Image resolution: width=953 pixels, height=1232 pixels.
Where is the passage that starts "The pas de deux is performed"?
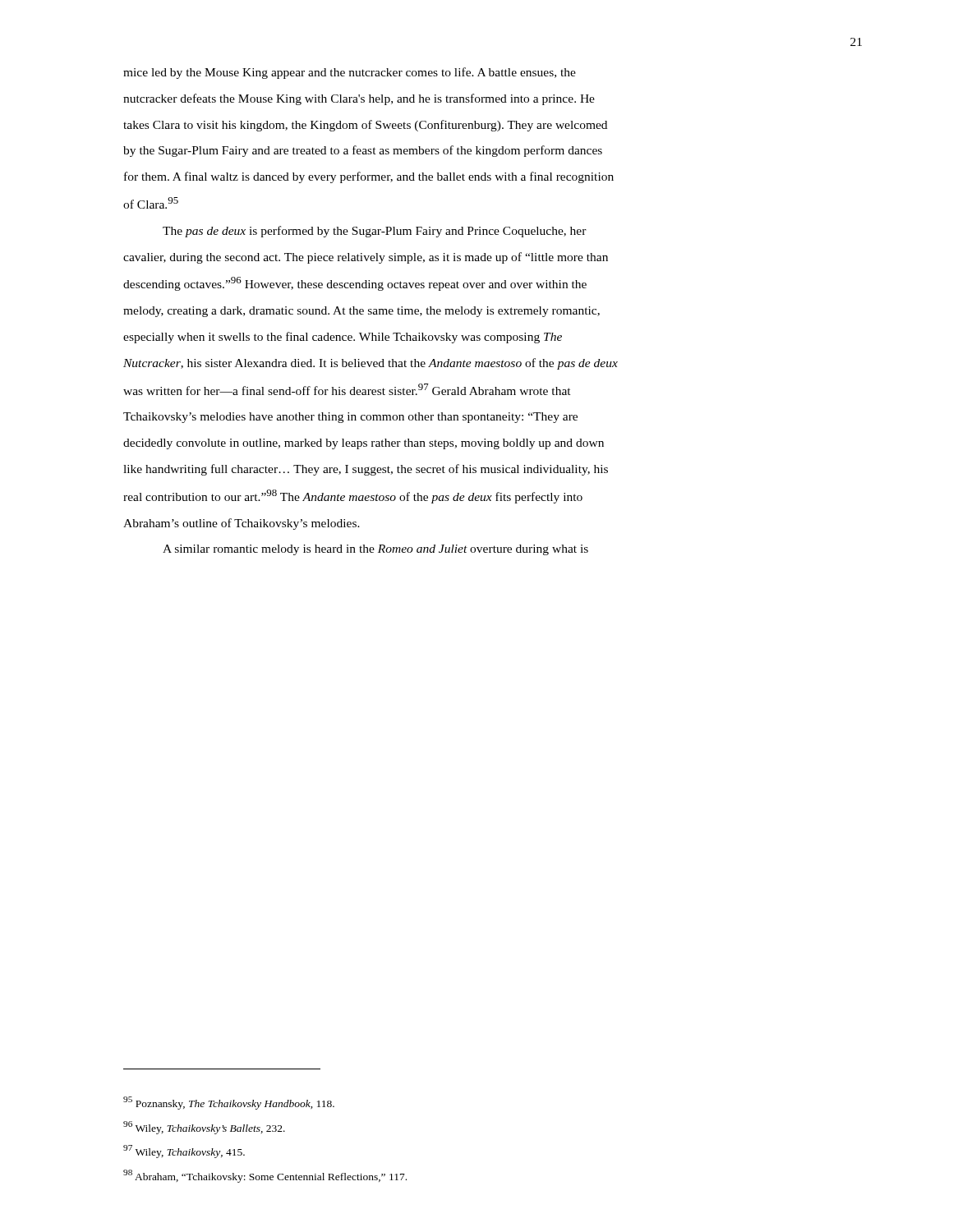(476, 377)
